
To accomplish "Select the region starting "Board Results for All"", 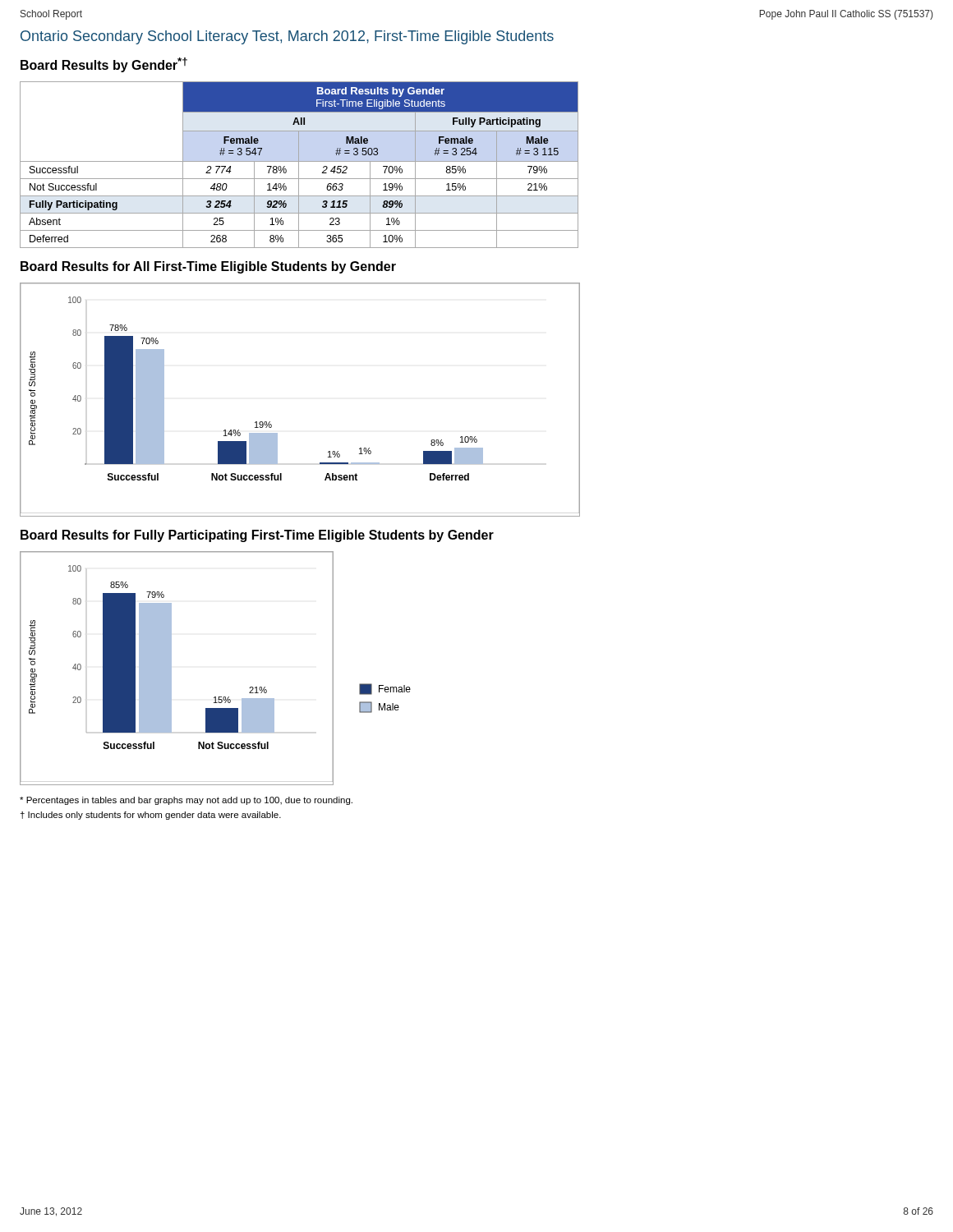I will (x=208, y=267).
